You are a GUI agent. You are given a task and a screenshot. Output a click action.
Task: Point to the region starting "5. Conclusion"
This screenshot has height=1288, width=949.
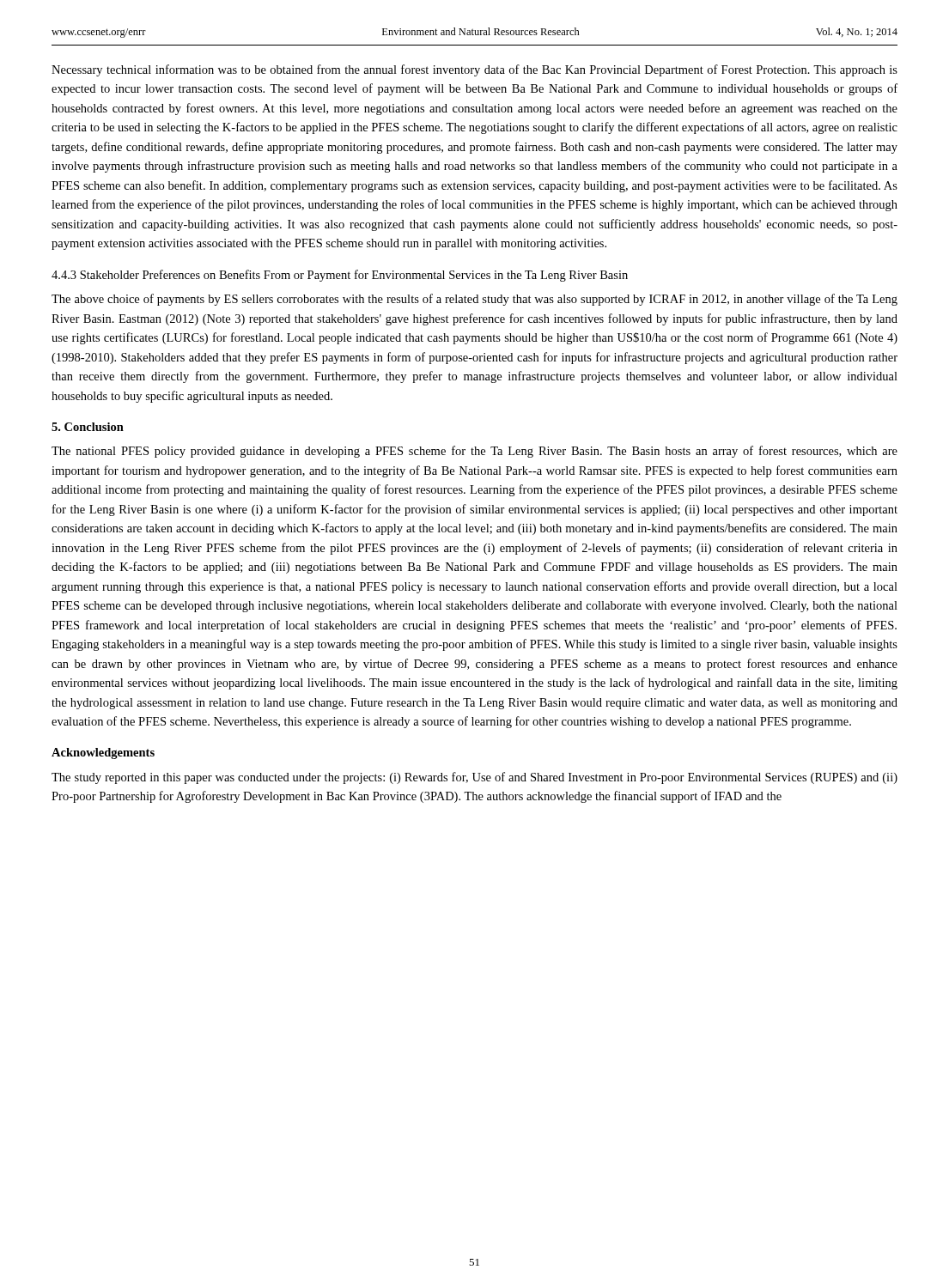click(x=87, y=427)
